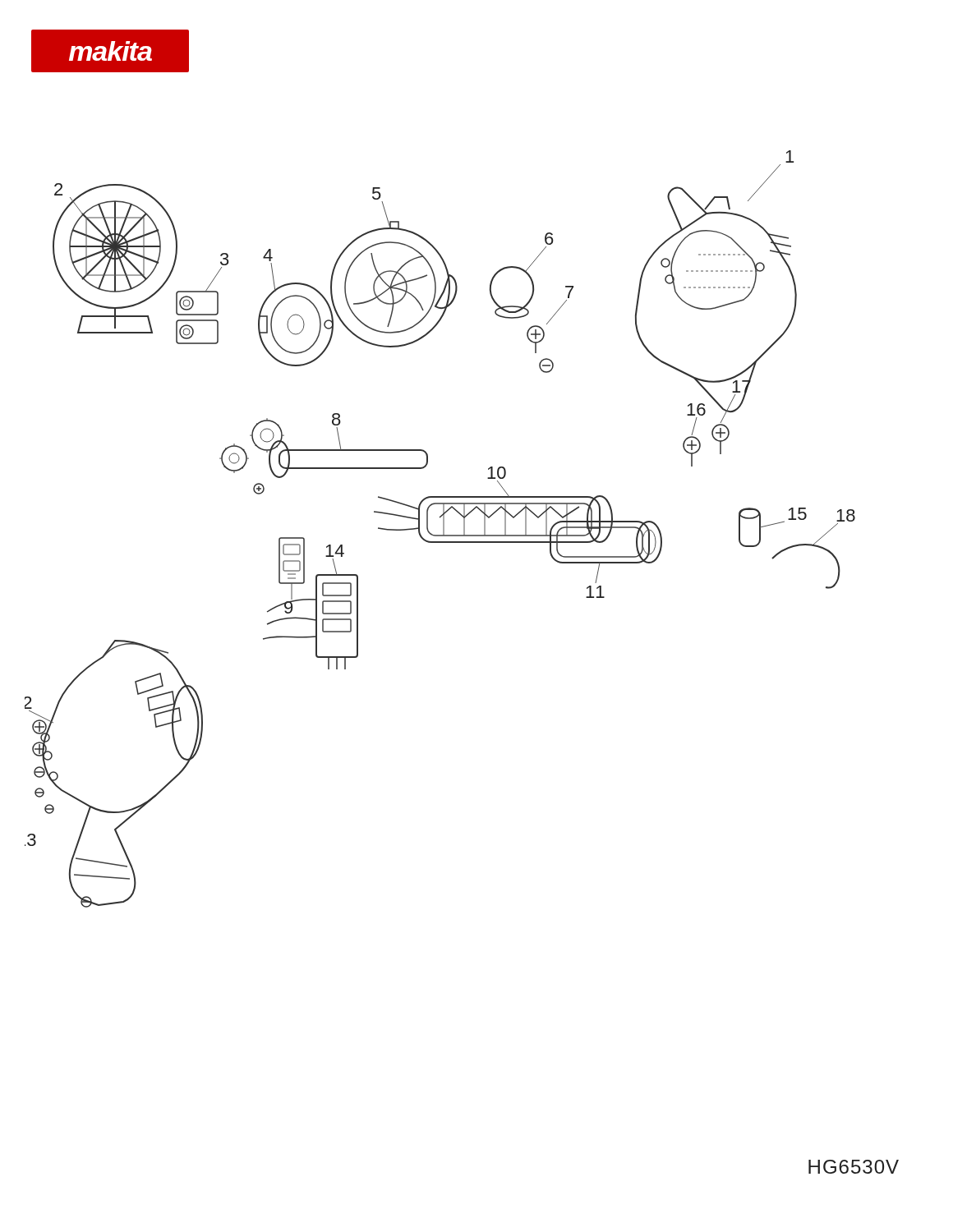Select the logo
The width and height of the screenshot is (953, 1232).
point(113,53)
